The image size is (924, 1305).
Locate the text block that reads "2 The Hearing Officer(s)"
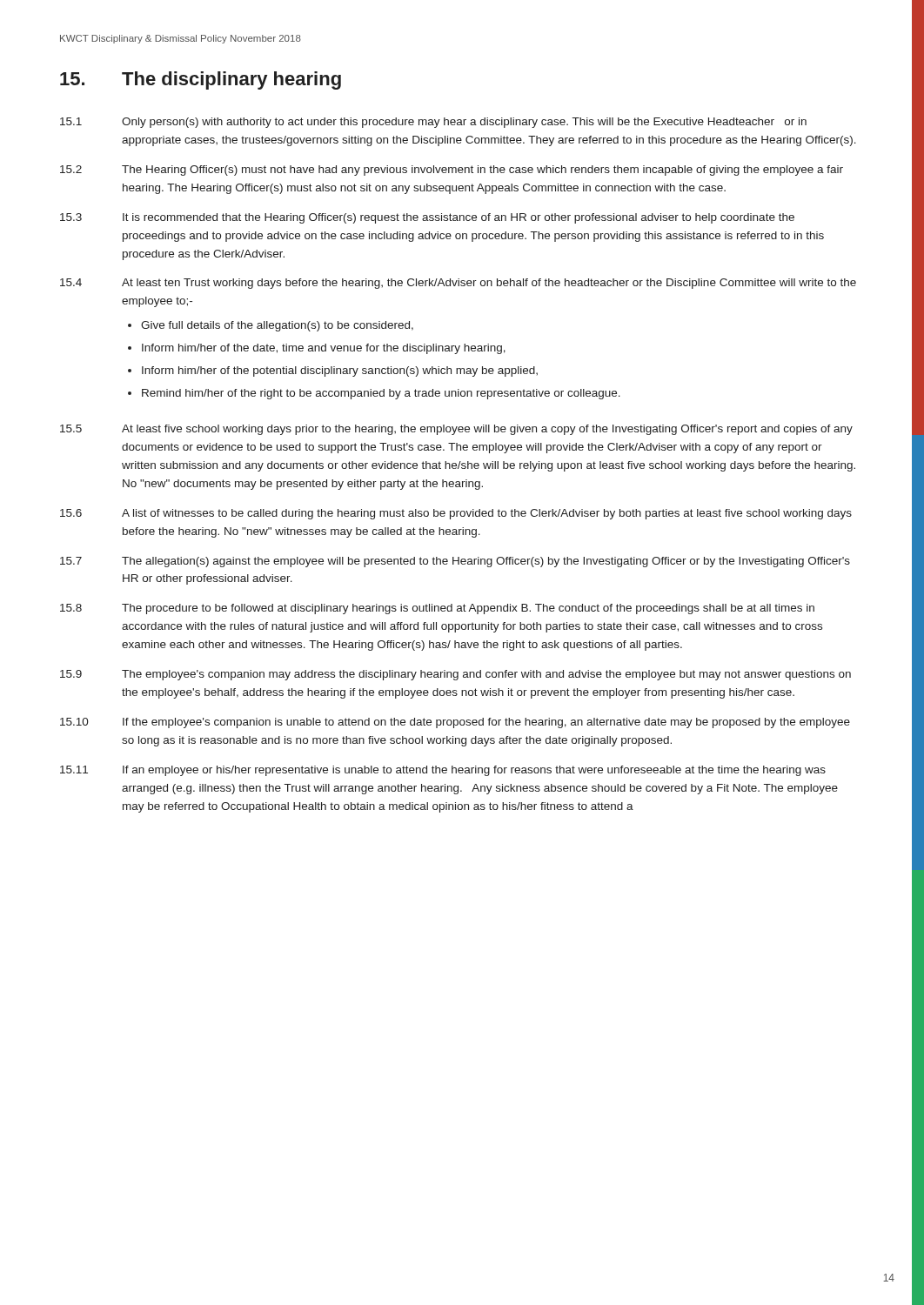pyautogui.click(x=458, y=179)
